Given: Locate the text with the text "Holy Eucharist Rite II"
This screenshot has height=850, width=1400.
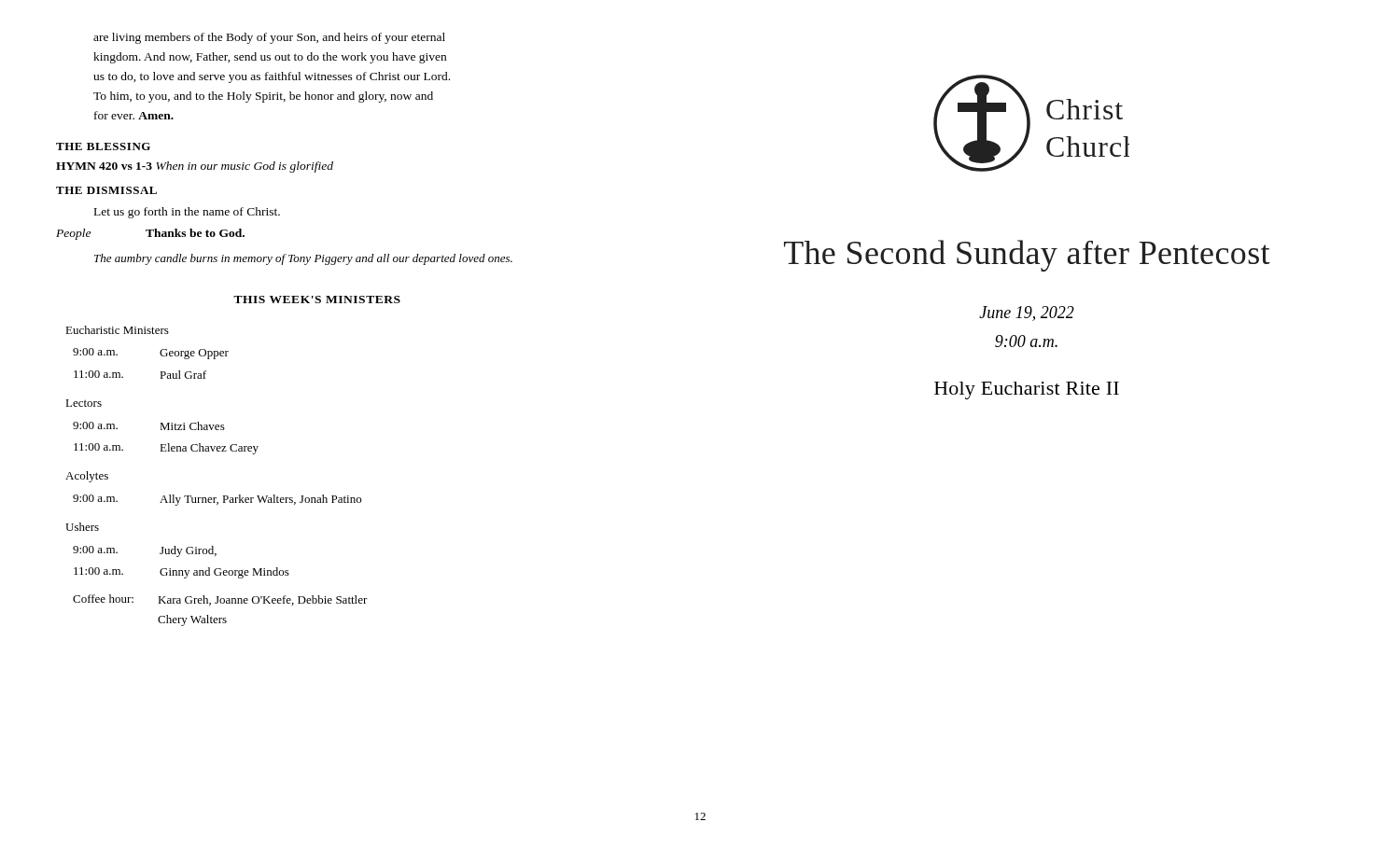Looking at the screenshot, I should click(x=1027, y=388).
